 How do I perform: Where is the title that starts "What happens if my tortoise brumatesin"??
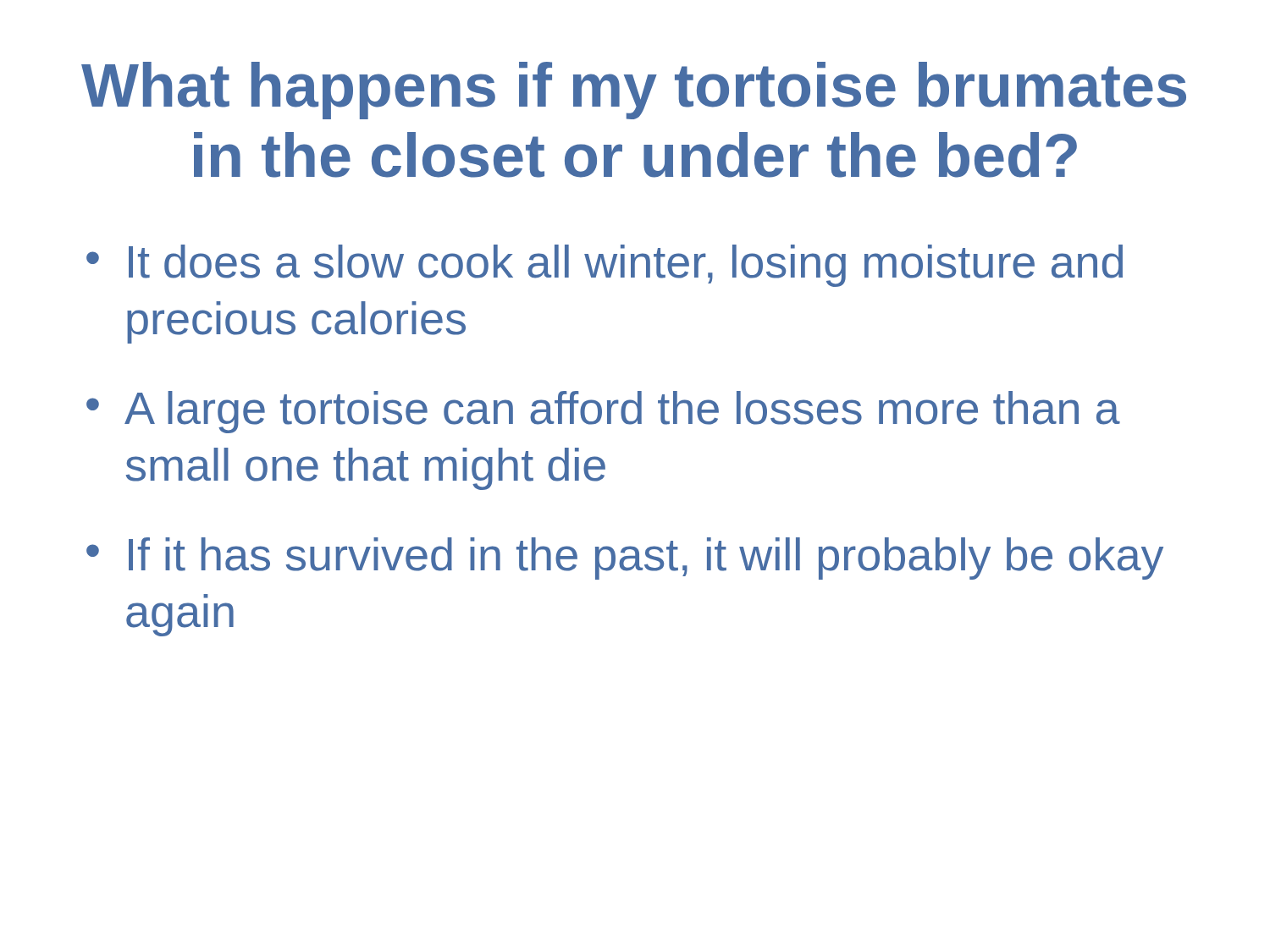[x=635, y=120]
